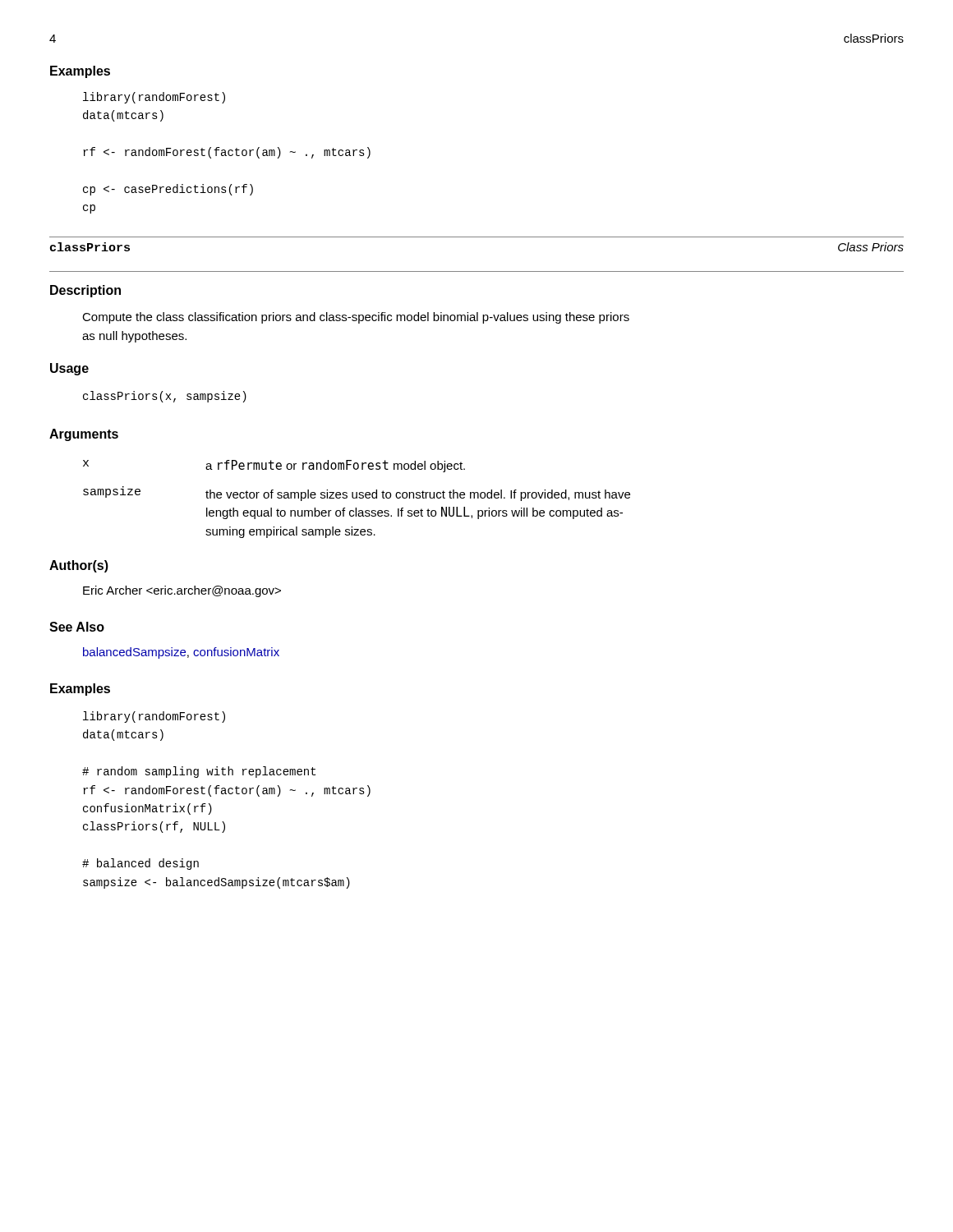Locate the block starting "Eric Archer"
The height and width of the screenshot is (1232, 953).
pyautogui.click(x=182, y=590)
